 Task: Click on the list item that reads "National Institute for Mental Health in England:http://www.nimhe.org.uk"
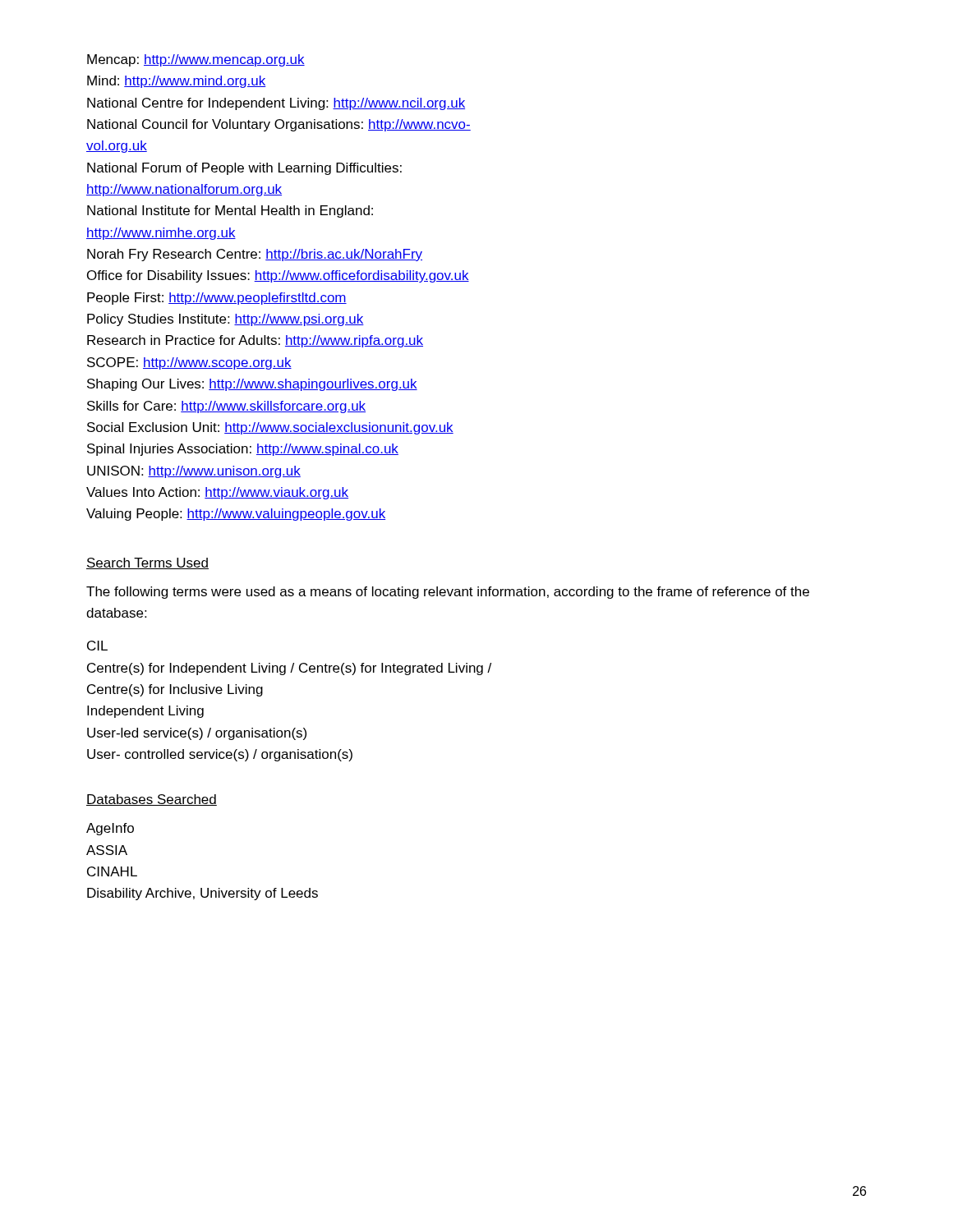click(x=230, y=222)
